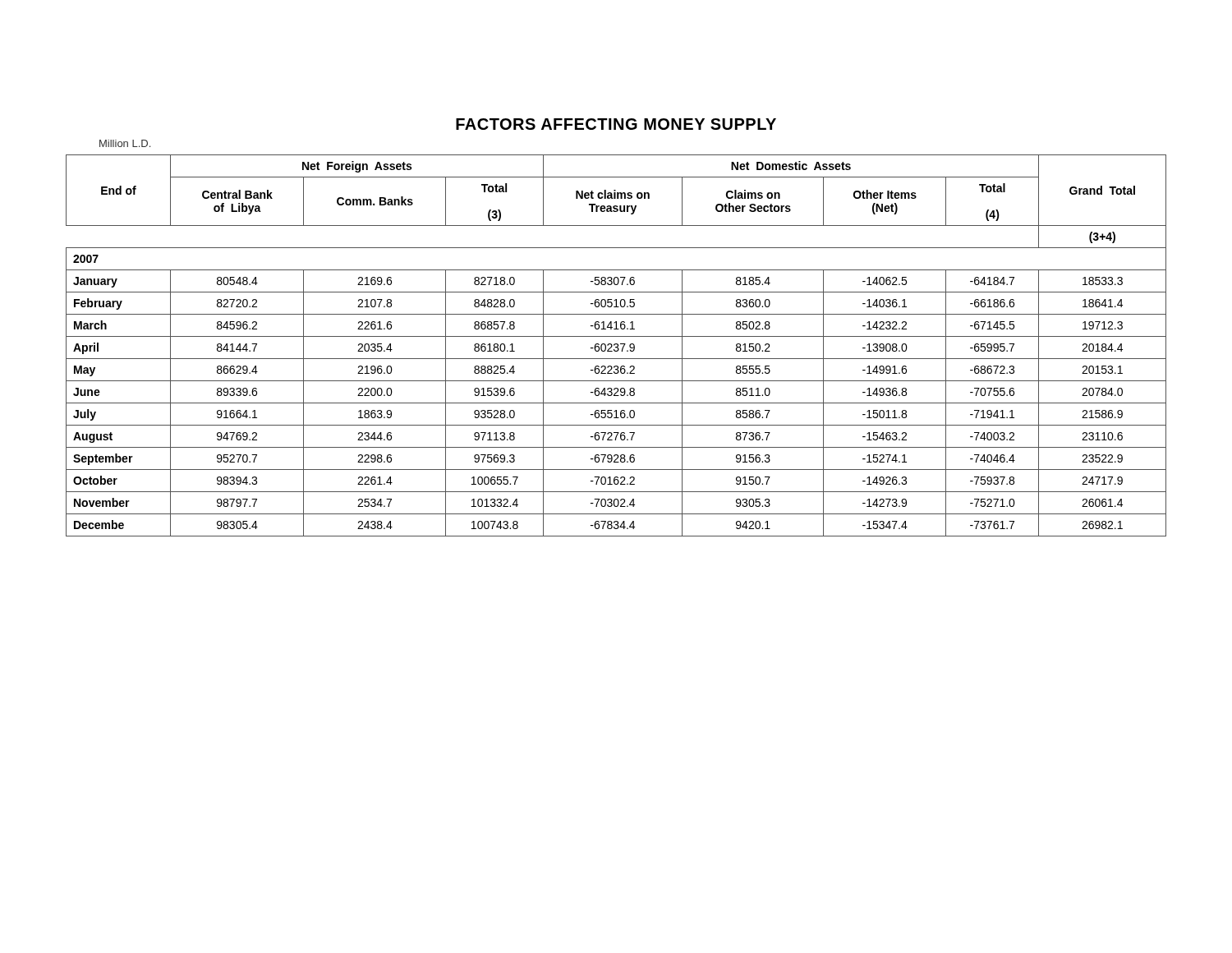Click on the text block starting "FACTORS AFFECTING MONEY SUPPLY"

616,124
